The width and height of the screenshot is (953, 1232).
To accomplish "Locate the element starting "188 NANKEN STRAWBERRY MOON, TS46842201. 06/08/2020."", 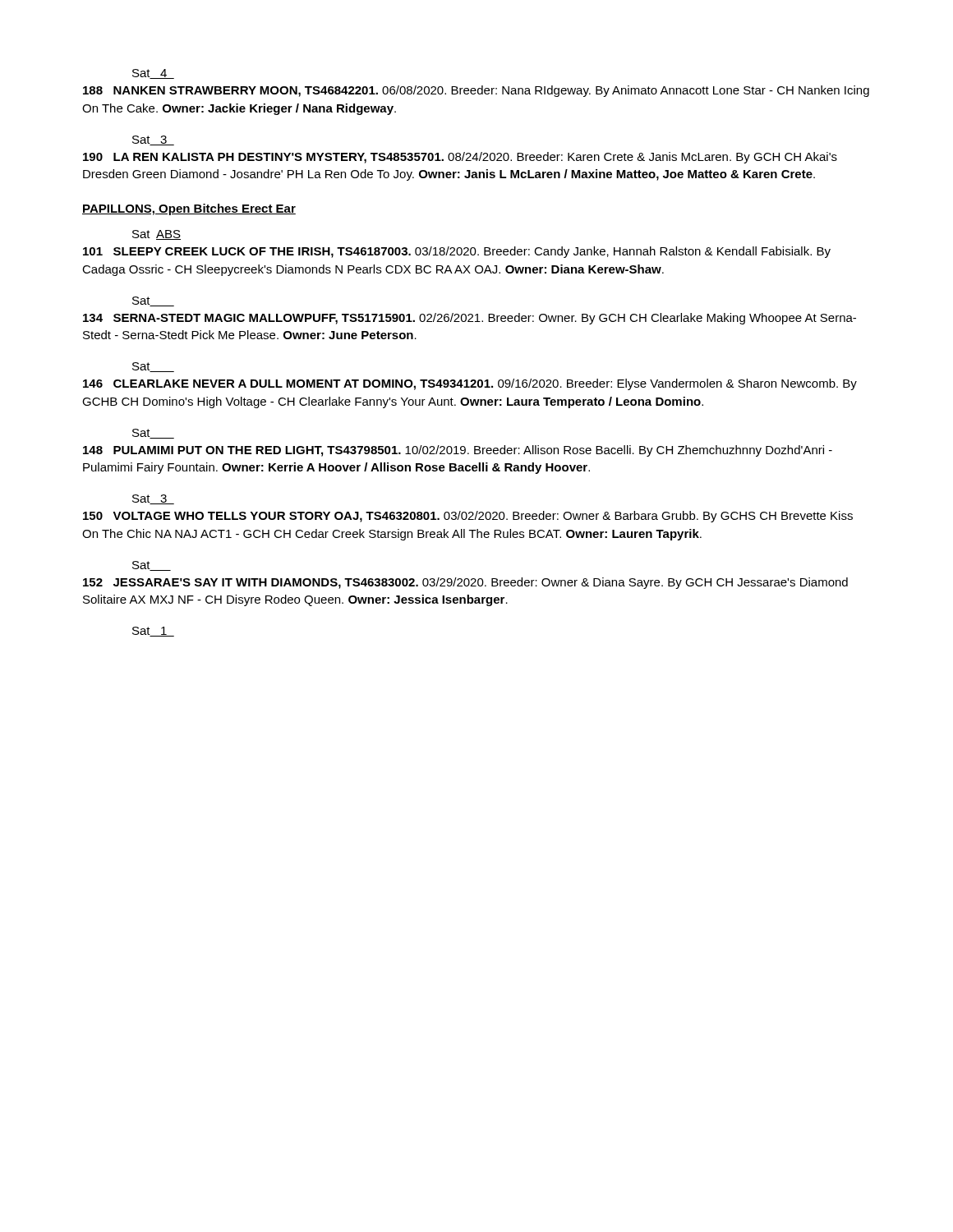I will [x=476, y=99].
